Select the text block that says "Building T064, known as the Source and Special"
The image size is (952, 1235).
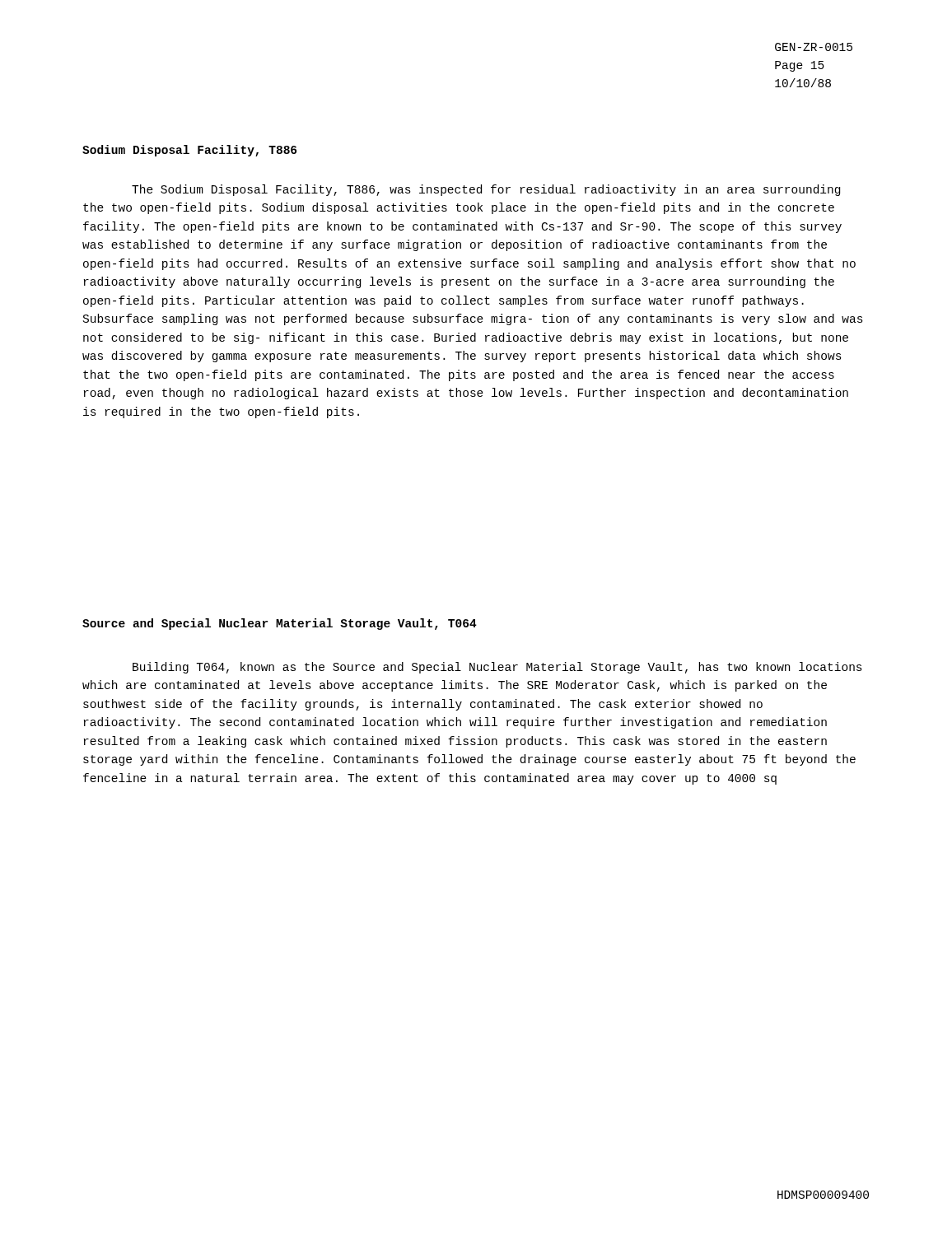pos(476,723)
